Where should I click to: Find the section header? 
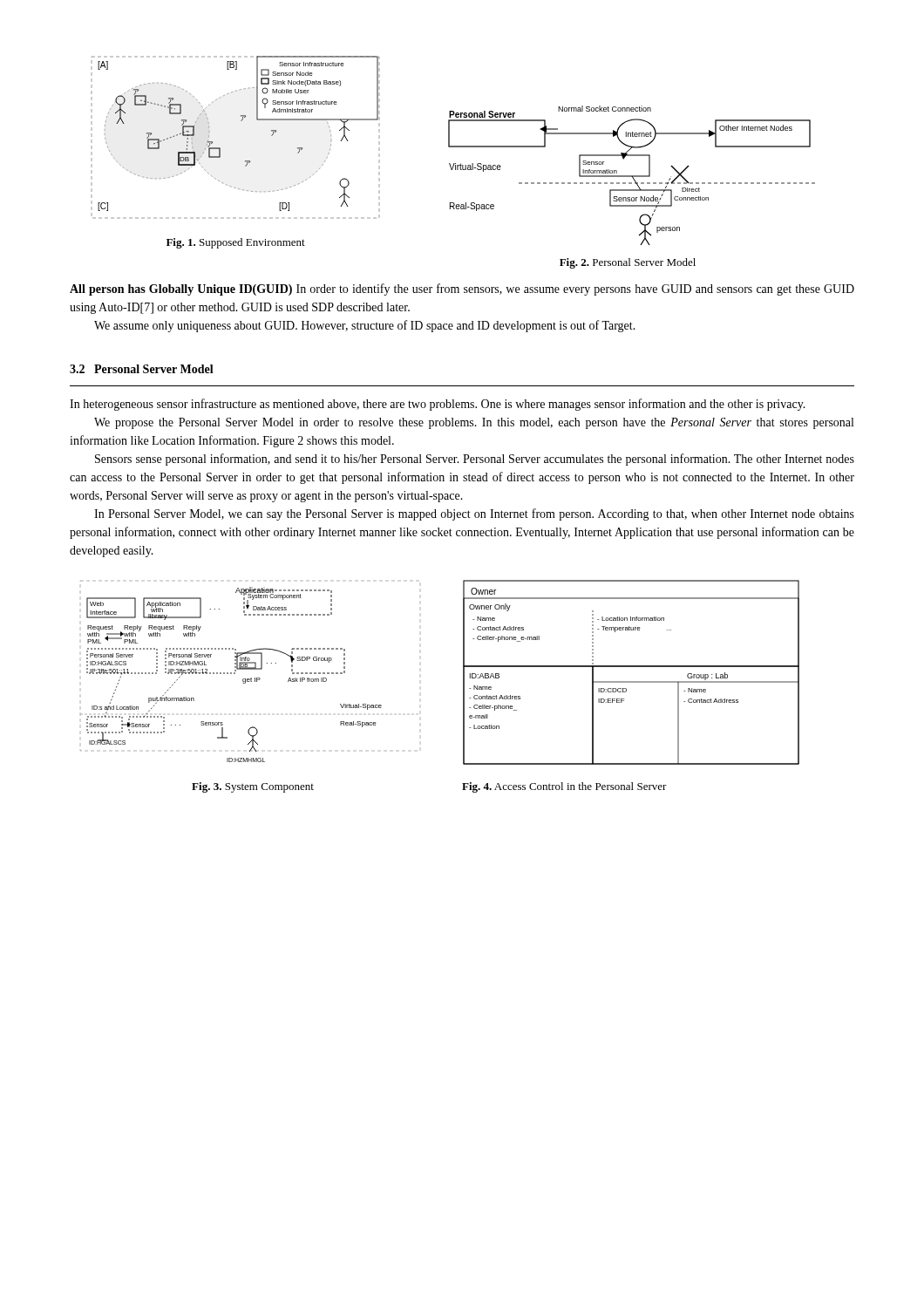click(142, 369)
